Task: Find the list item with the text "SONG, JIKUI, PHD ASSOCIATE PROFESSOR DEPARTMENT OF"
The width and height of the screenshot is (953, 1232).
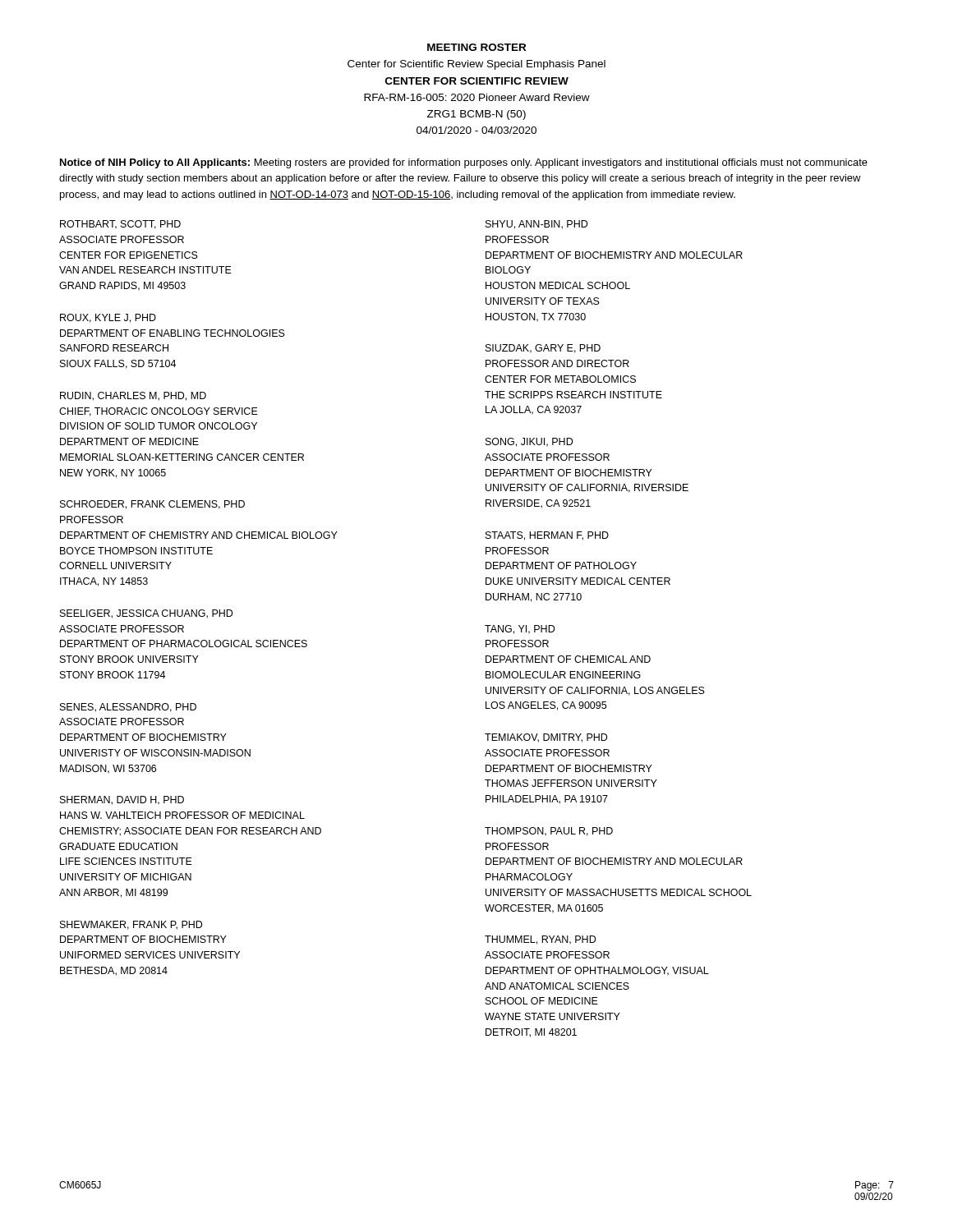Action: tap(587, 473)
